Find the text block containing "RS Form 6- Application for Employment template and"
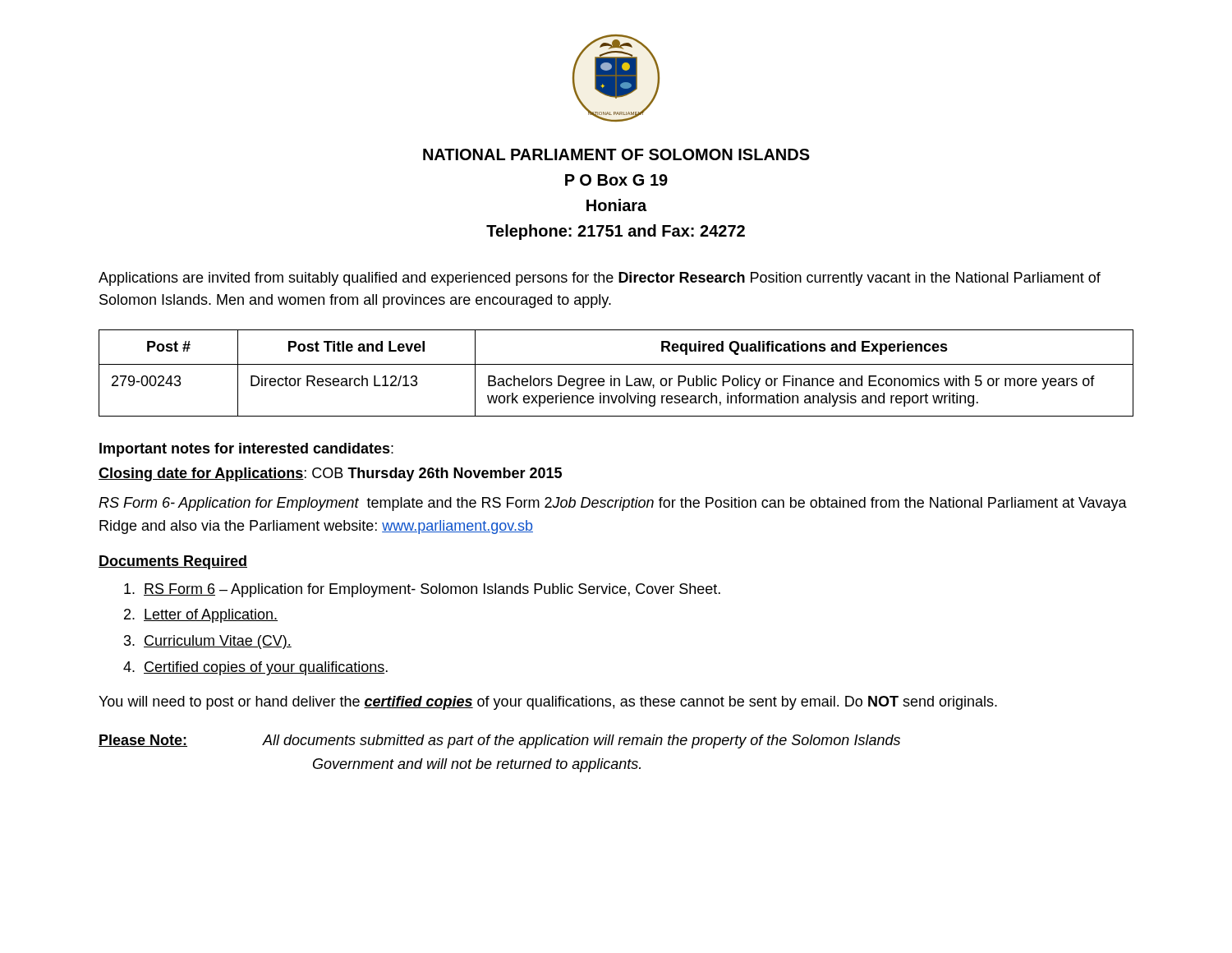Screen dimensions: 953x1232 pyautogui.click(x=613, y=514)
